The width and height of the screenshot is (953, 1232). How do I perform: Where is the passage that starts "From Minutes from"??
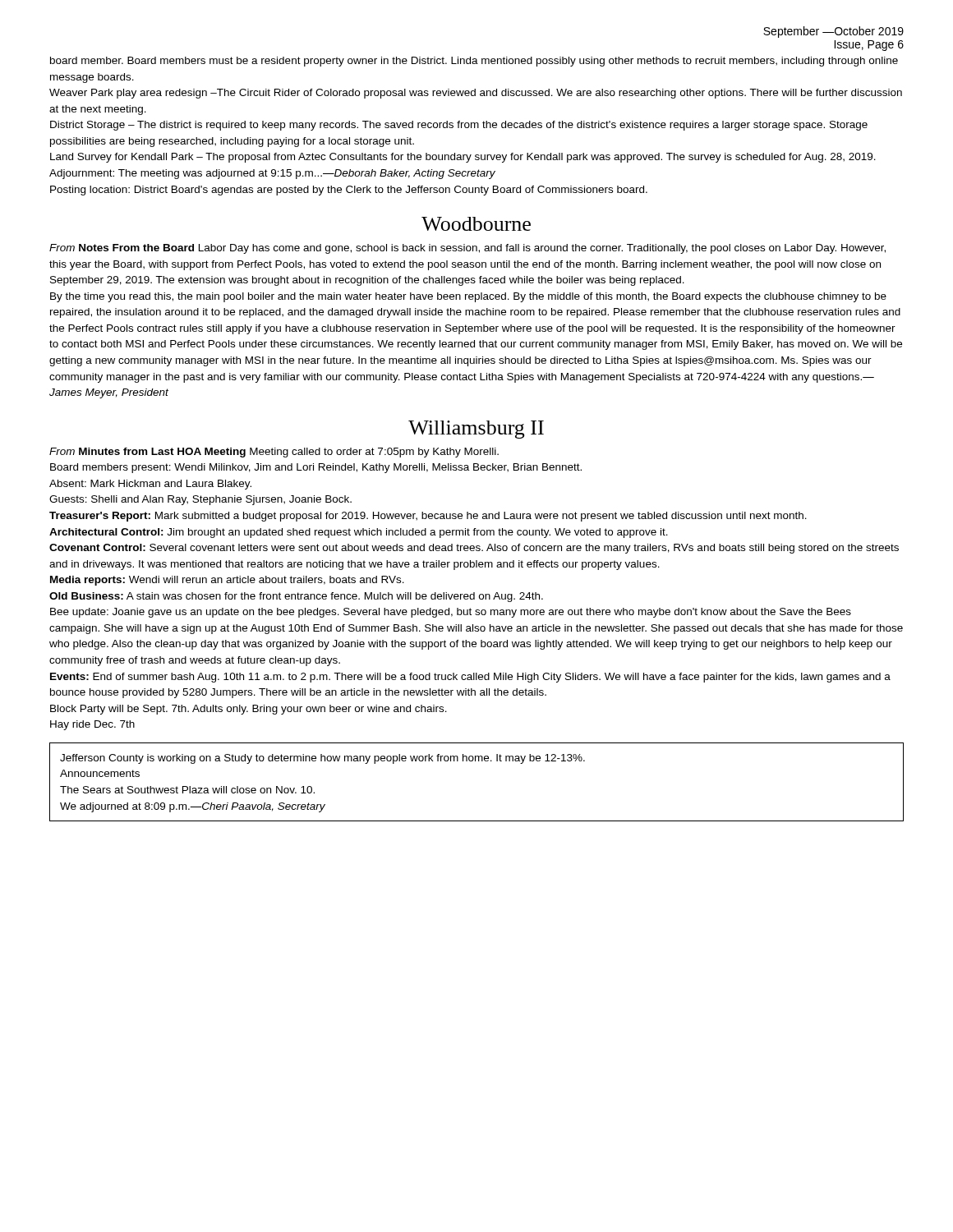tap(476, 588)
